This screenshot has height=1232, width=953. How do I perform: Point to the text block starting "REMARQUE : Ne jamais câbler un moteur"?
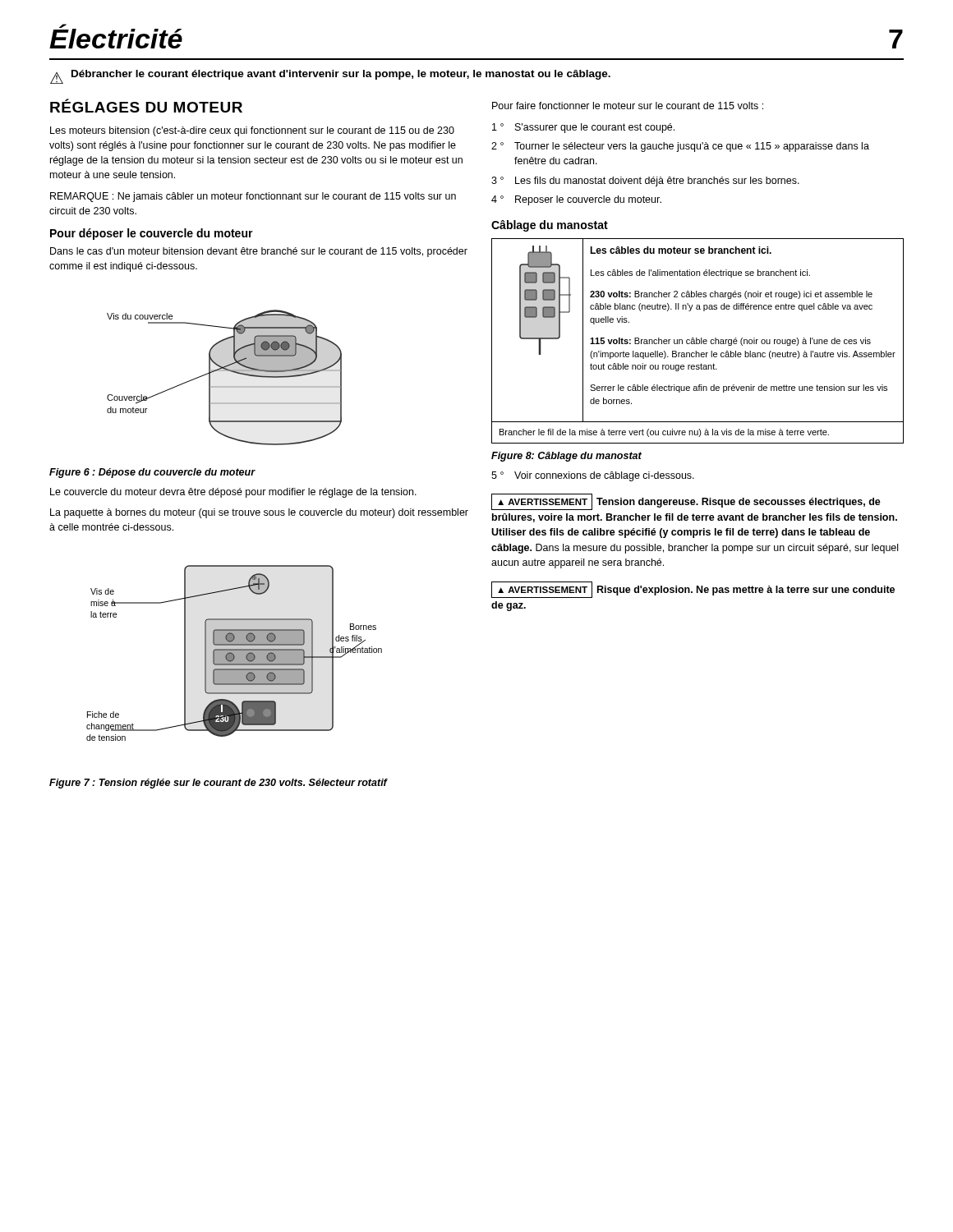(x=253, y=203)
